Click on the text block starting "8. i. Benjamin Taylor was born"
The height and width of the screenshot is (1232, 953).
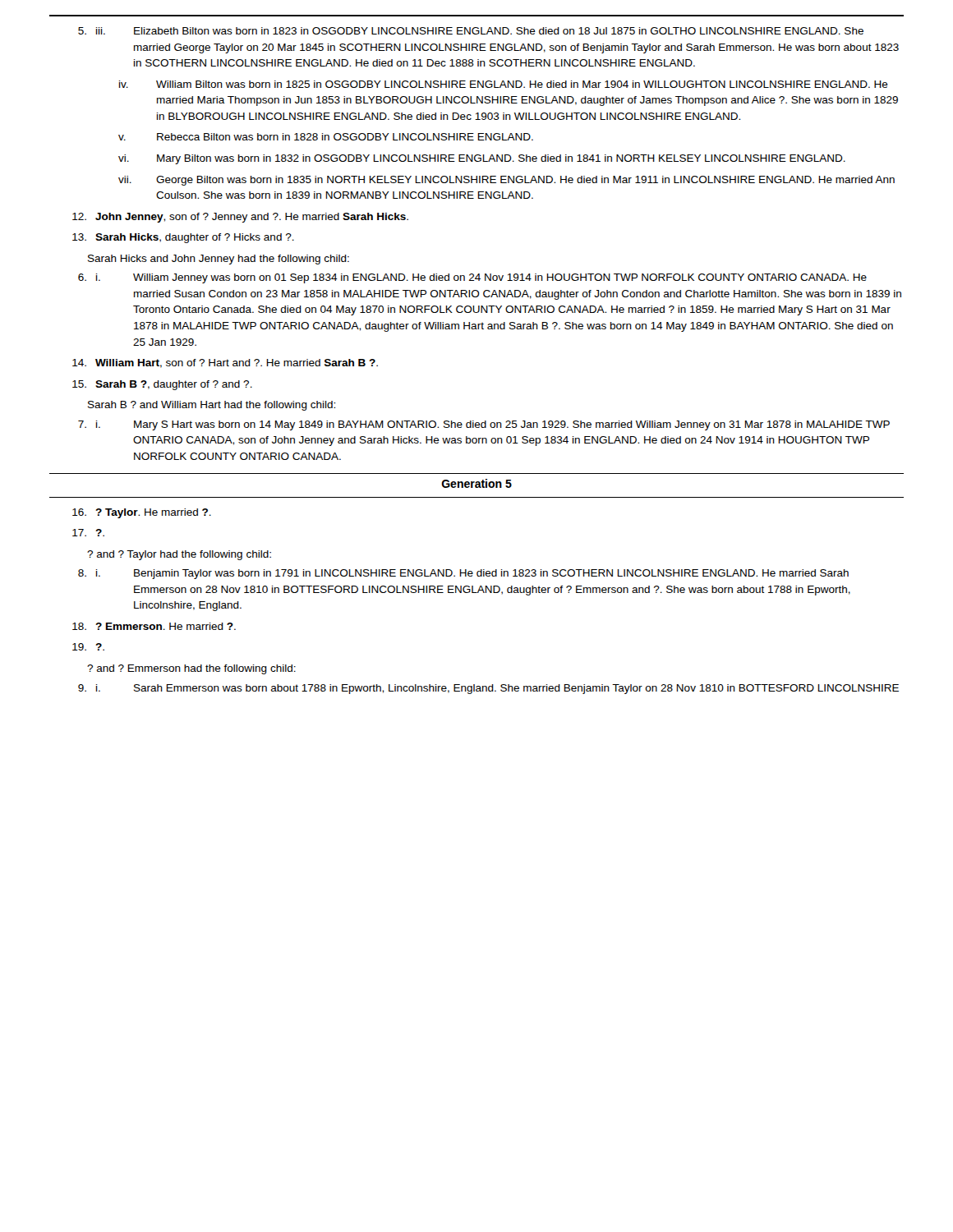(x=476, y=589)
